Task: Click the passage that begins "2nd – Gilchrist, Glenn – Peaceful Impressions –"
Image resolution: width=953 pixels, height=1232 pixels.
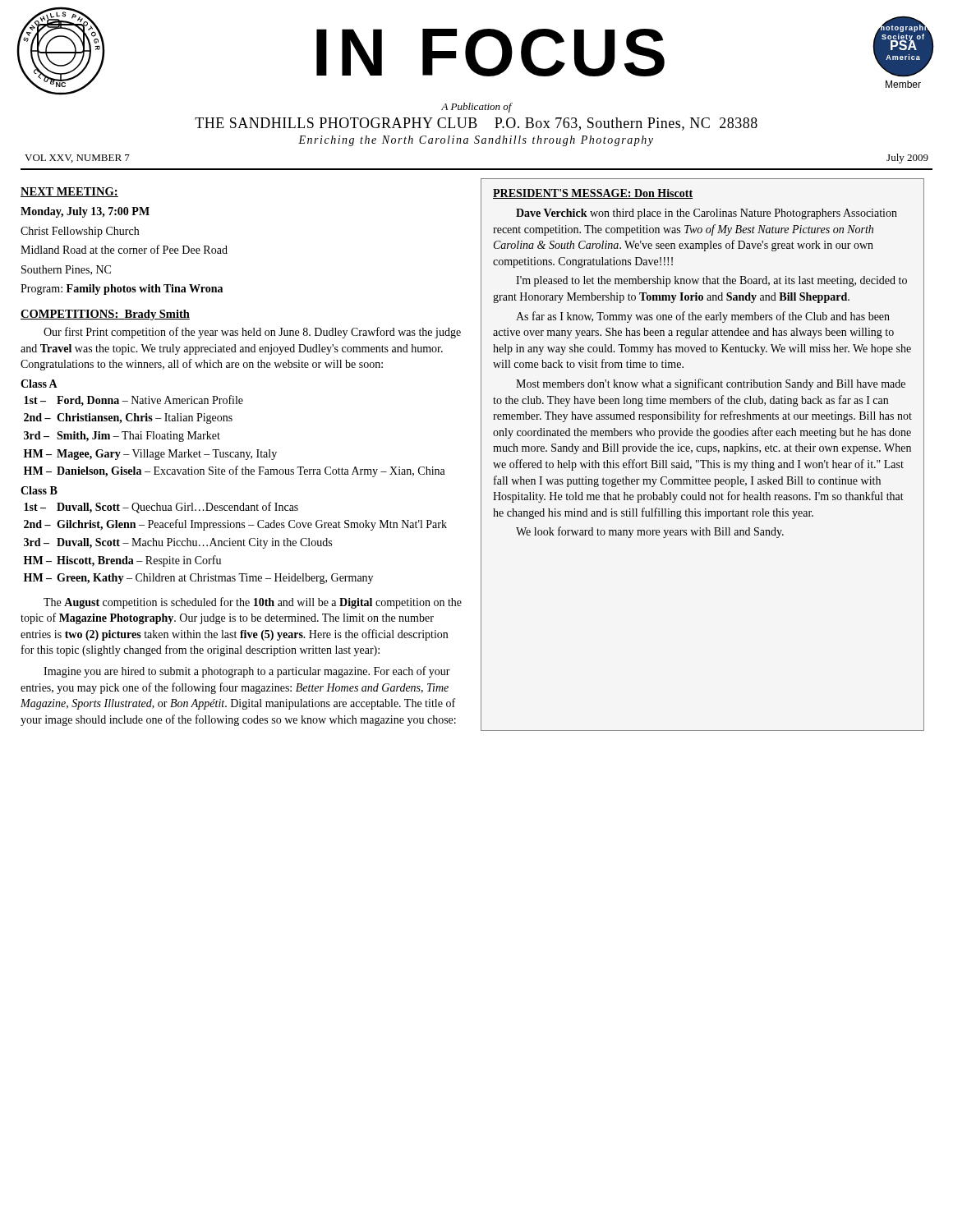Action: tap(242, 525)
